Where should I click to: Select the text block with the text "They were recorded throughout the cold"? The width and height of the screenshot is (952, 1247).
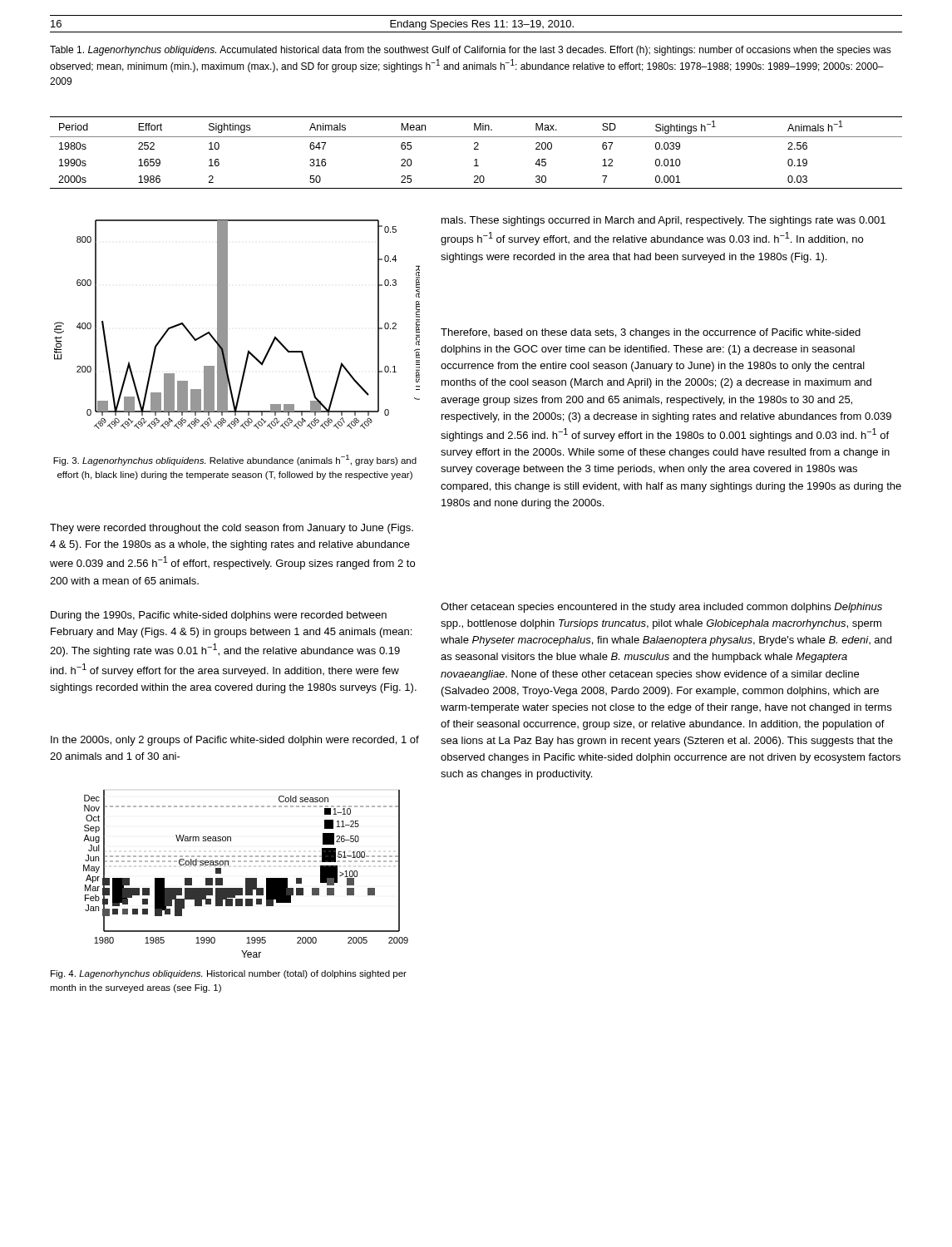click(233, 554)
